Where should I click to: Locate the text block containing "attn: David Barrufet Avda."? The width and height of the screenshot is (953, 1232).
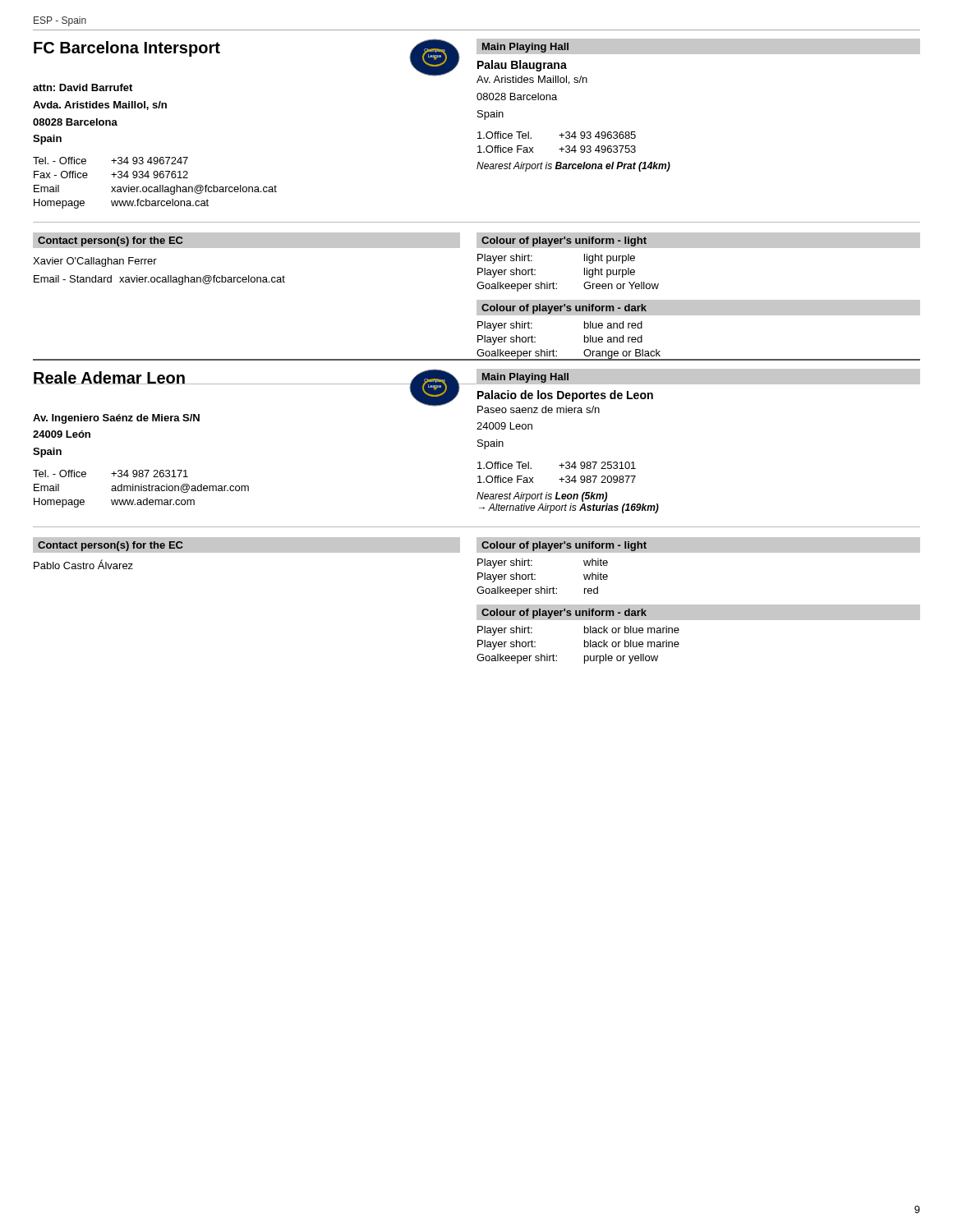(83, 87)
